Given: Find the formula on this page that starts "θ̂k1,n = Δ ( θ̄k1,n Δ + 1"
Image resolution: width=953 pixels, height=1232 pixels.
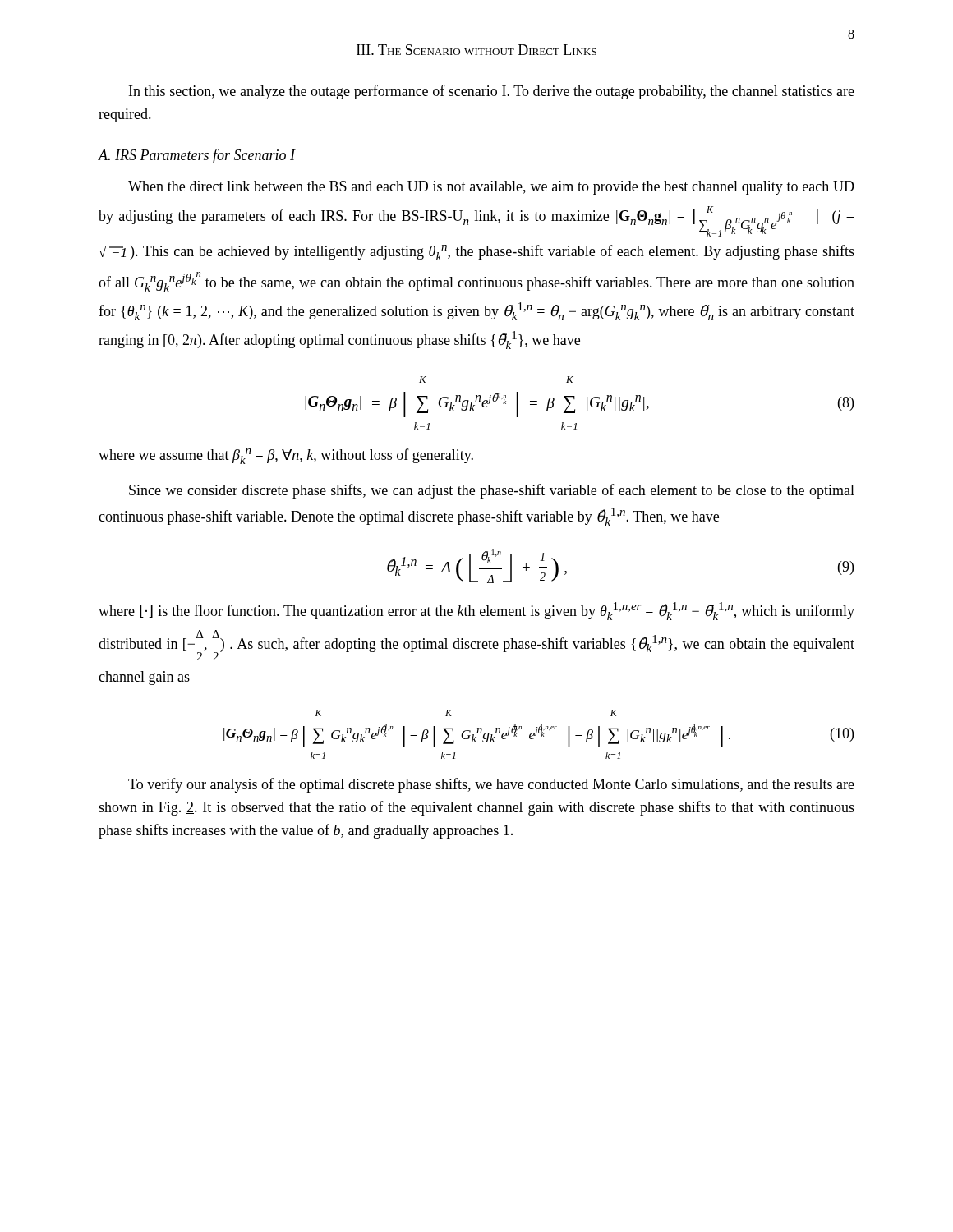Looking at the screenshot, I should pyautogui.click(x=470, y=566).
